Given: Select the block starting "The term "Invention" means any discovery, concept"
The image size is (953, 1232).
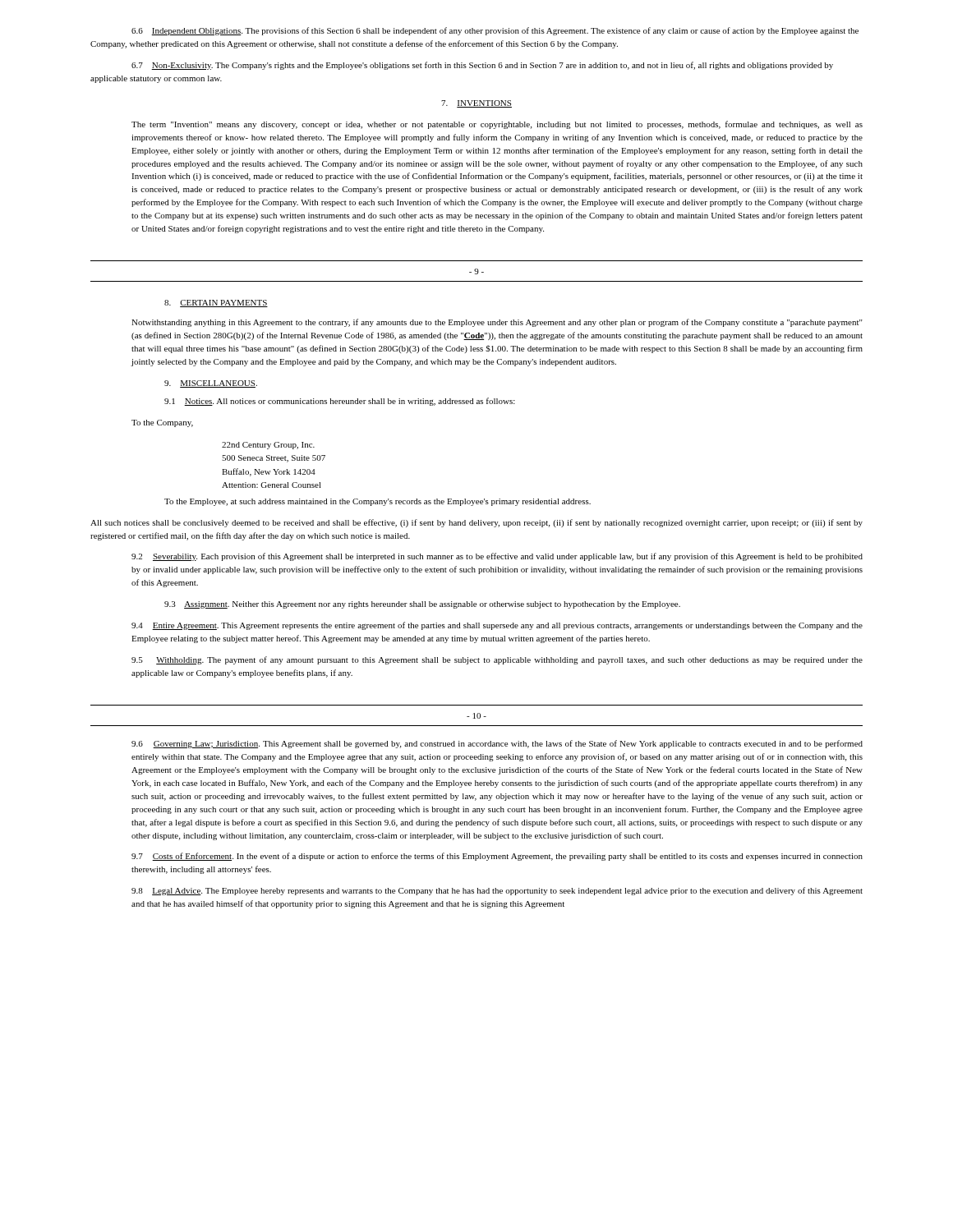Looking at the screenshot, I should pos(497,176).
